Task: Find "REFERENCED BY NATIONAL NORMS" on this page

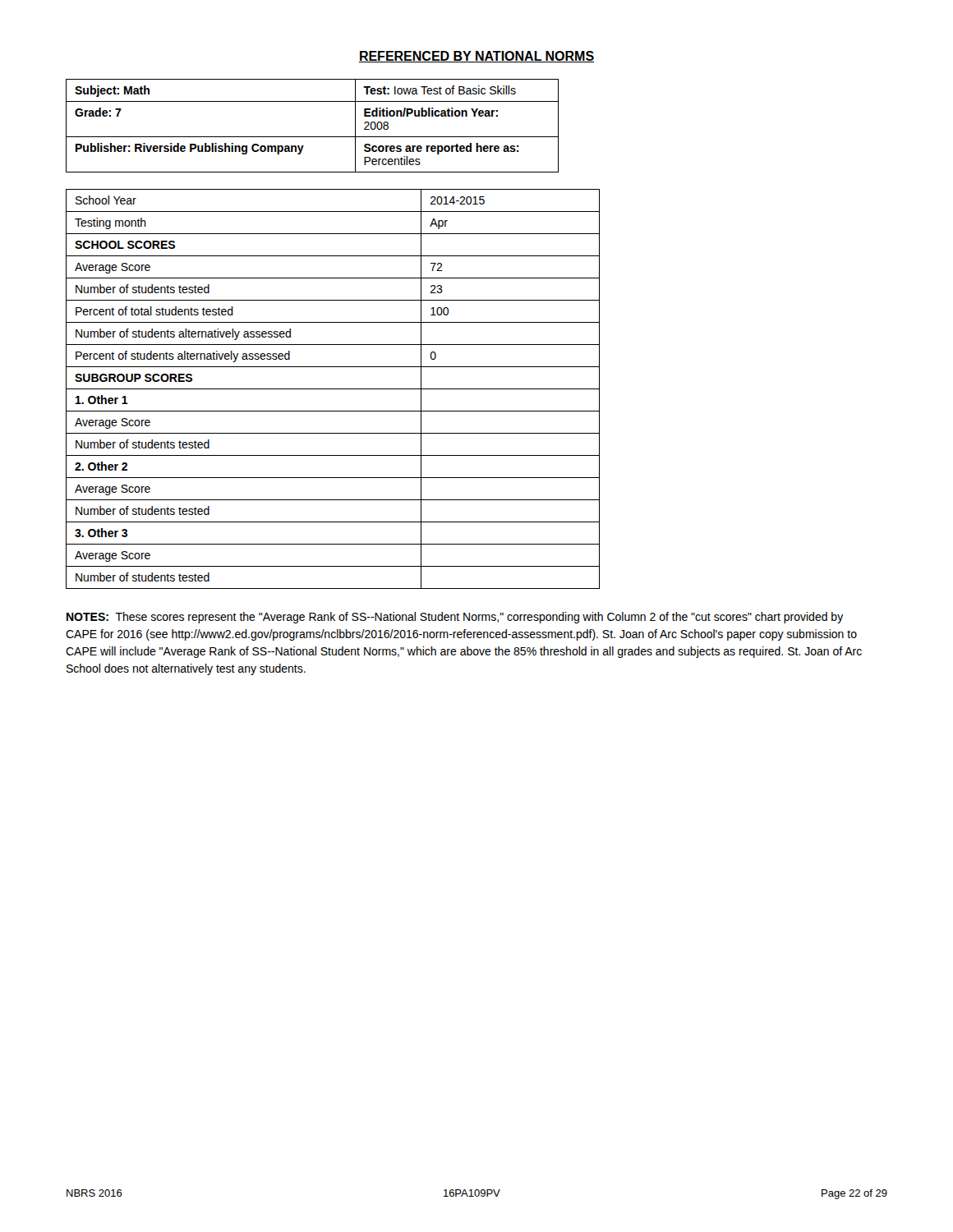Action: coord(476,56)
